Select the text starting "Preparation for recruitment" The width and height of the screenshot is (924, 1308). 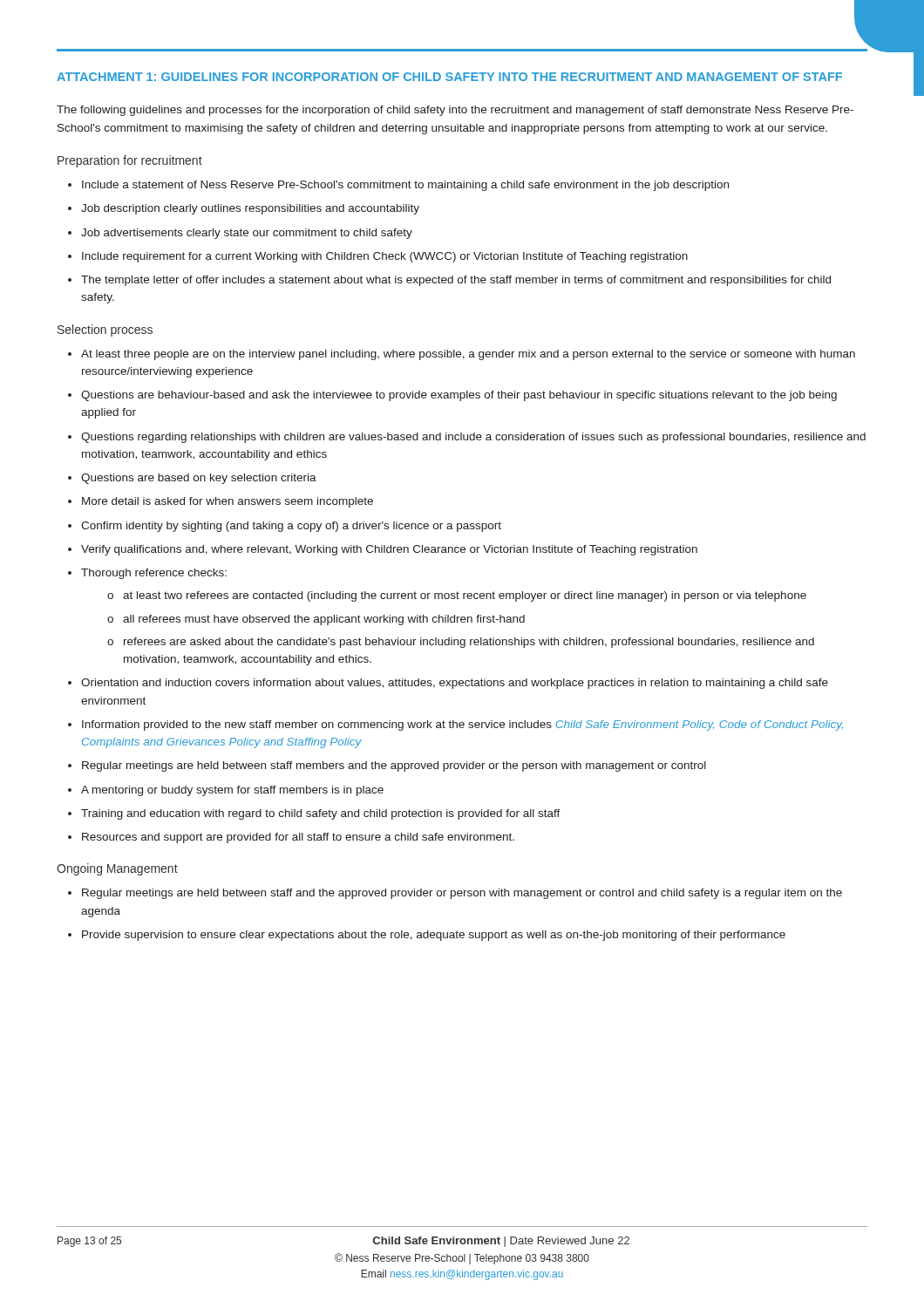[x=129, y=161]
